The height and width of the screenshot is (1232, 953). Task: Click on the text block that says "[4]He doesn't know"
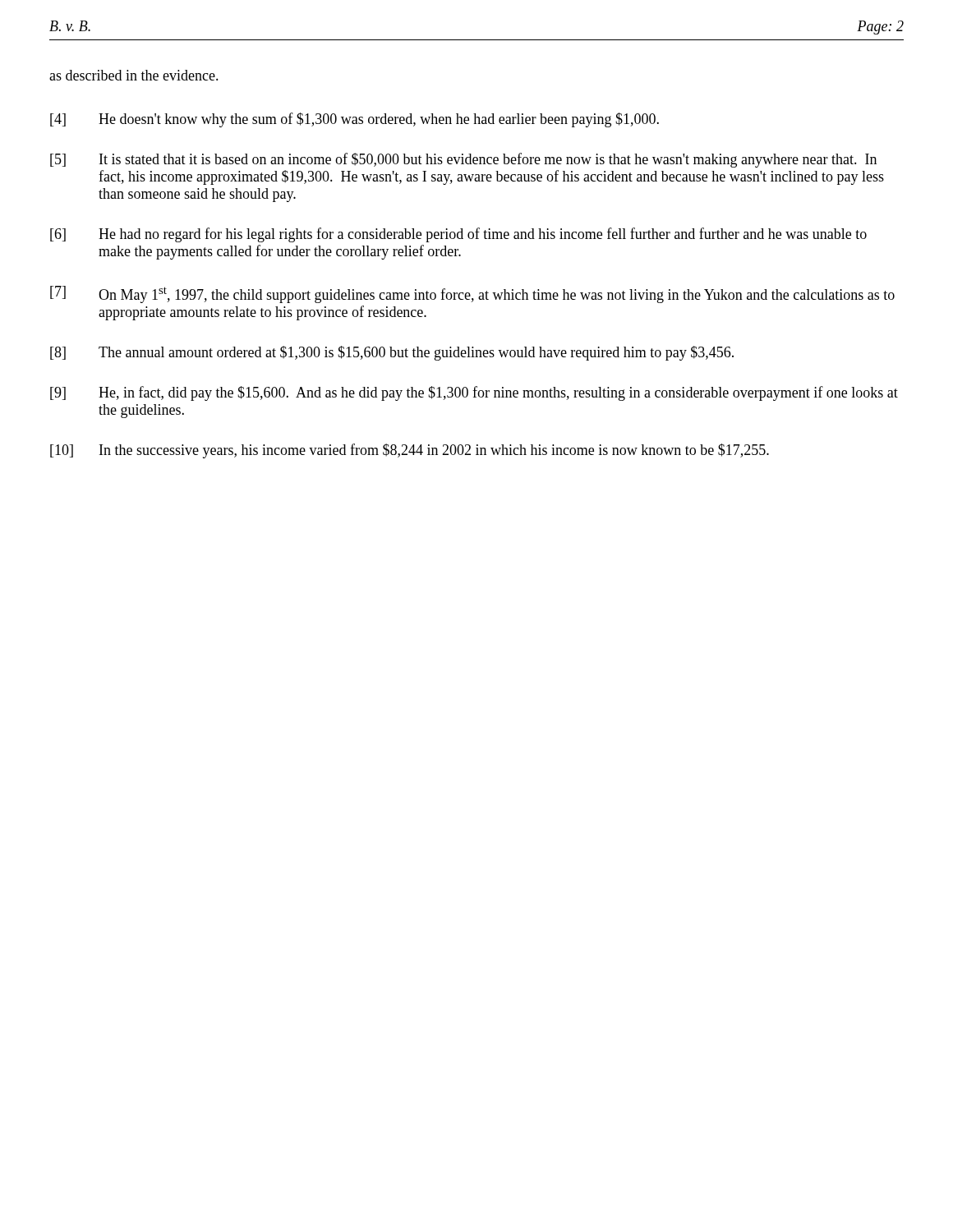(x=474, y=119)
